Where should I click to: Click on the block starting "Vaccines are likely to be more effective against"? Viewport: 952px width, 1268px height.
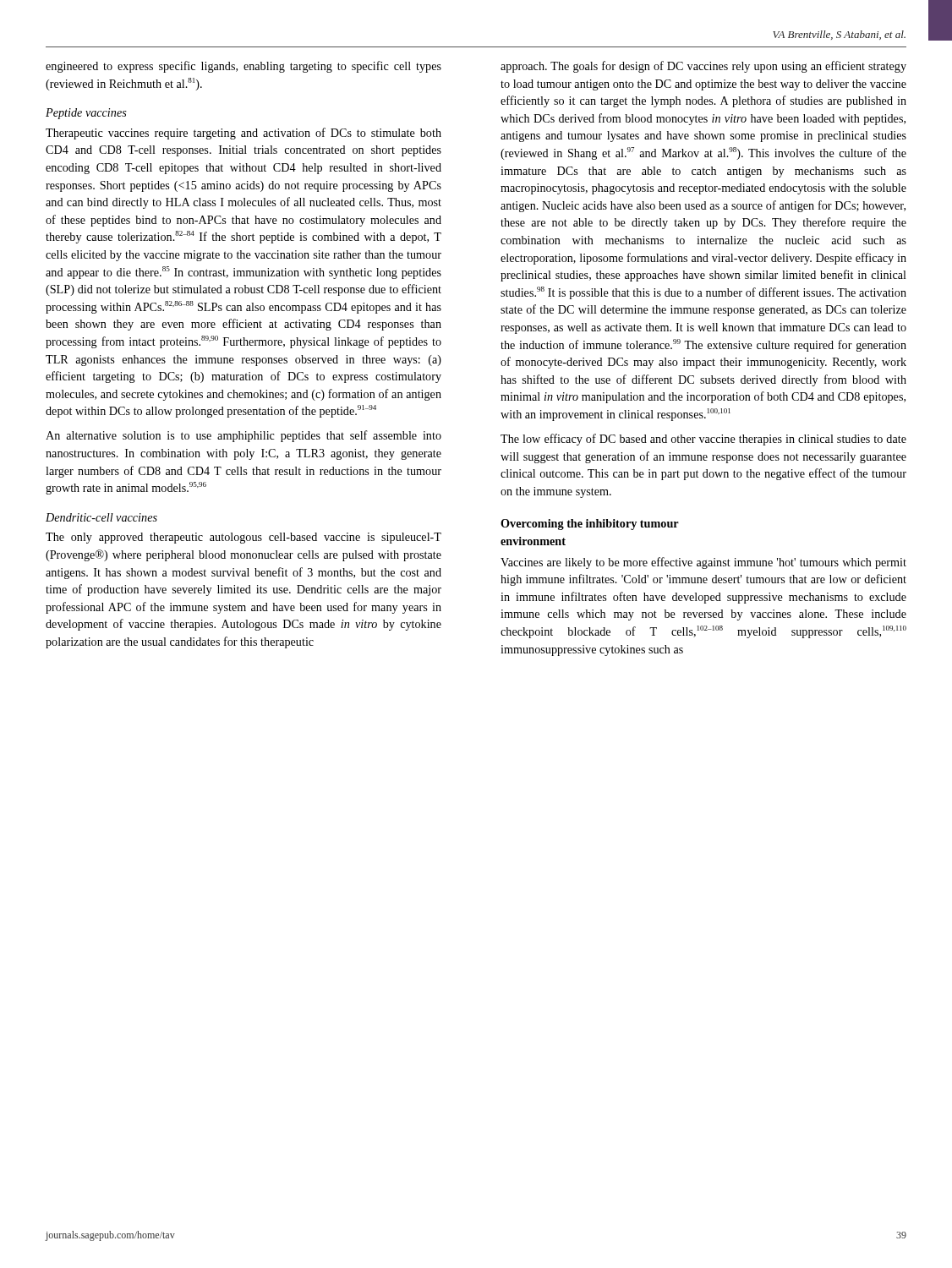tap(703, 606)
